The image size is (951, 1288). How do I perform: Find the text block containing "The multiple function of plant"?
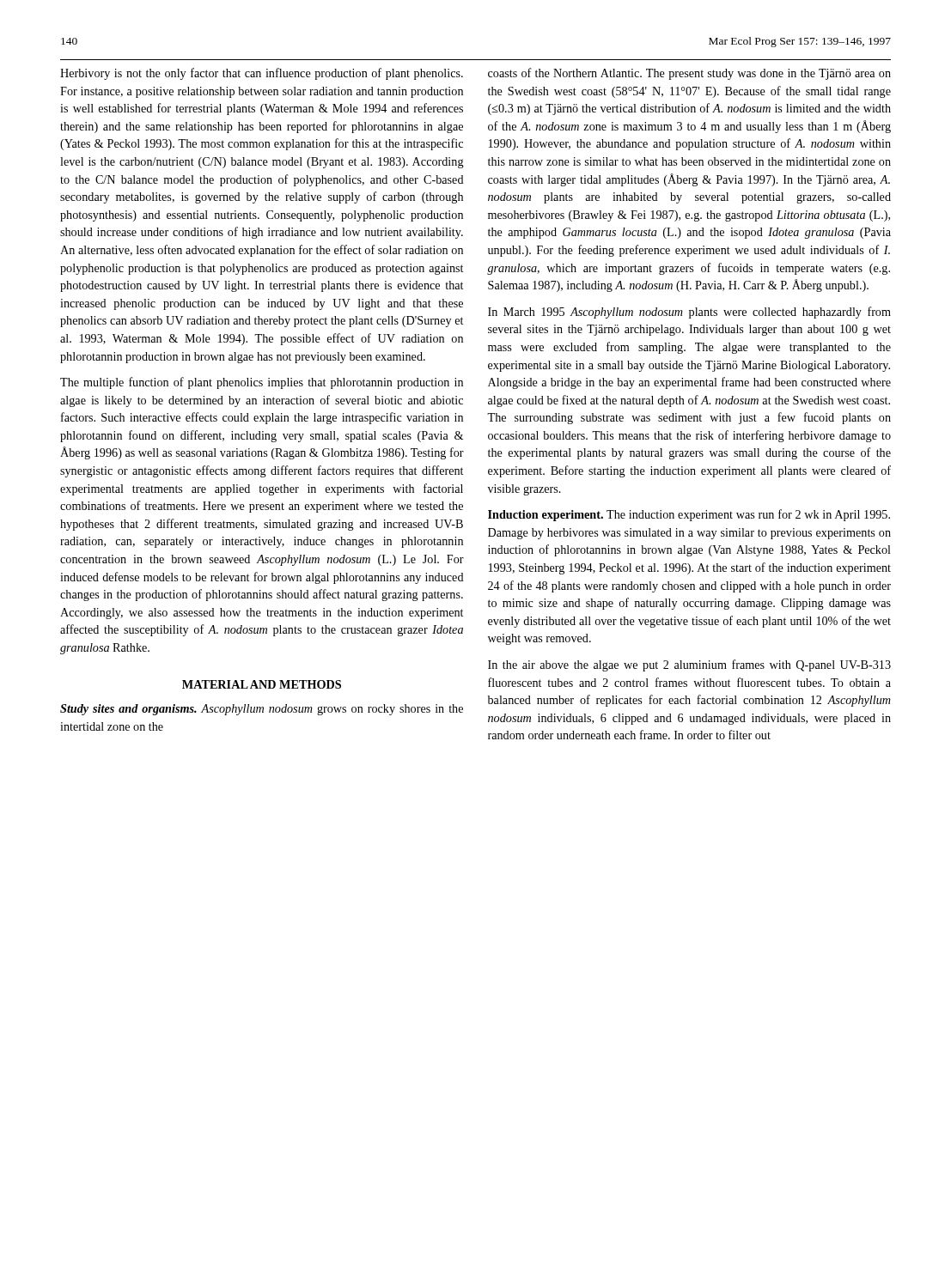pyautogui.click(x=262, y=515)
